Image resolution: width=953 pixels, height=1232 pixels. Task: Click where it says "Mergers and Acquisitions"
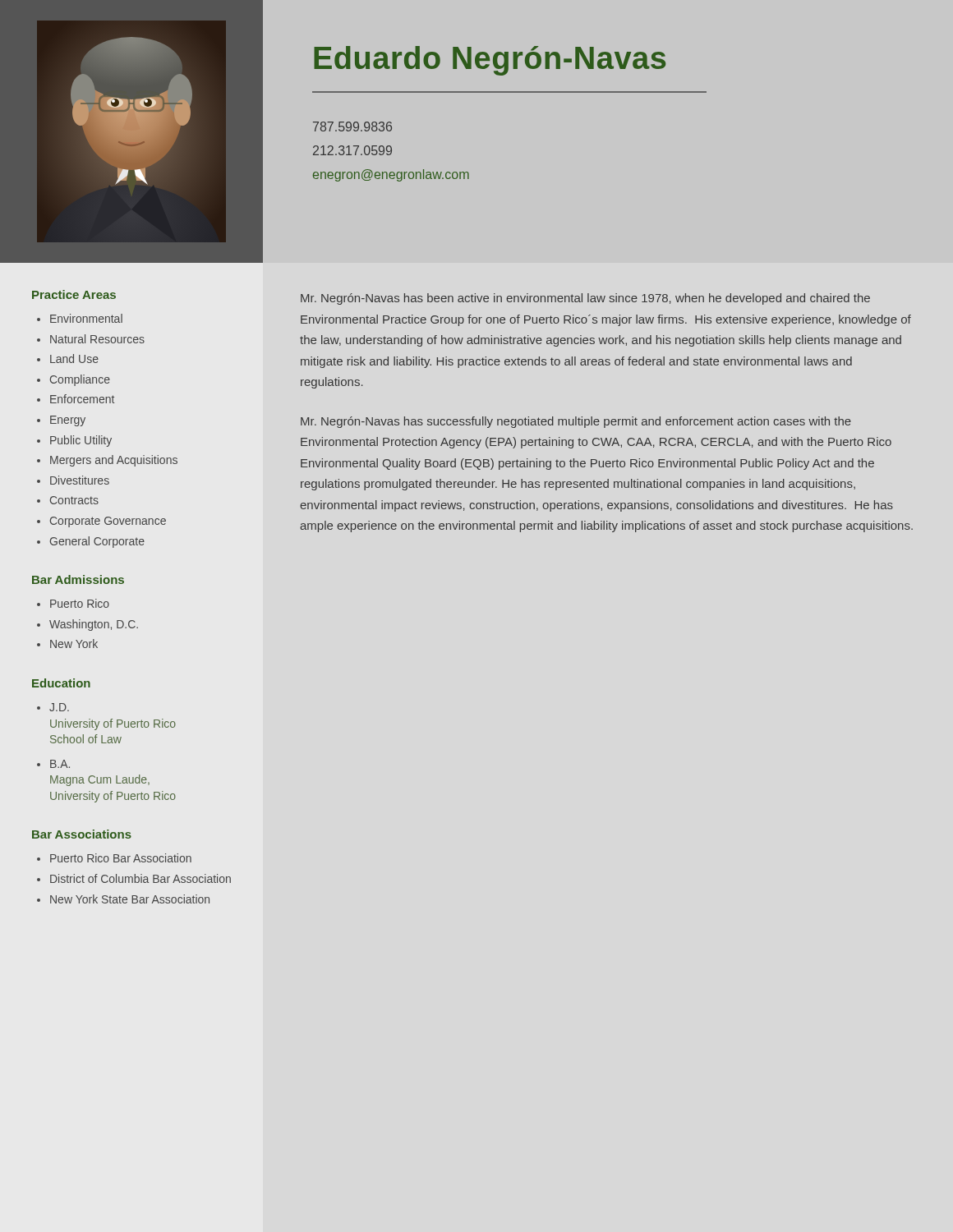point(114,460)
